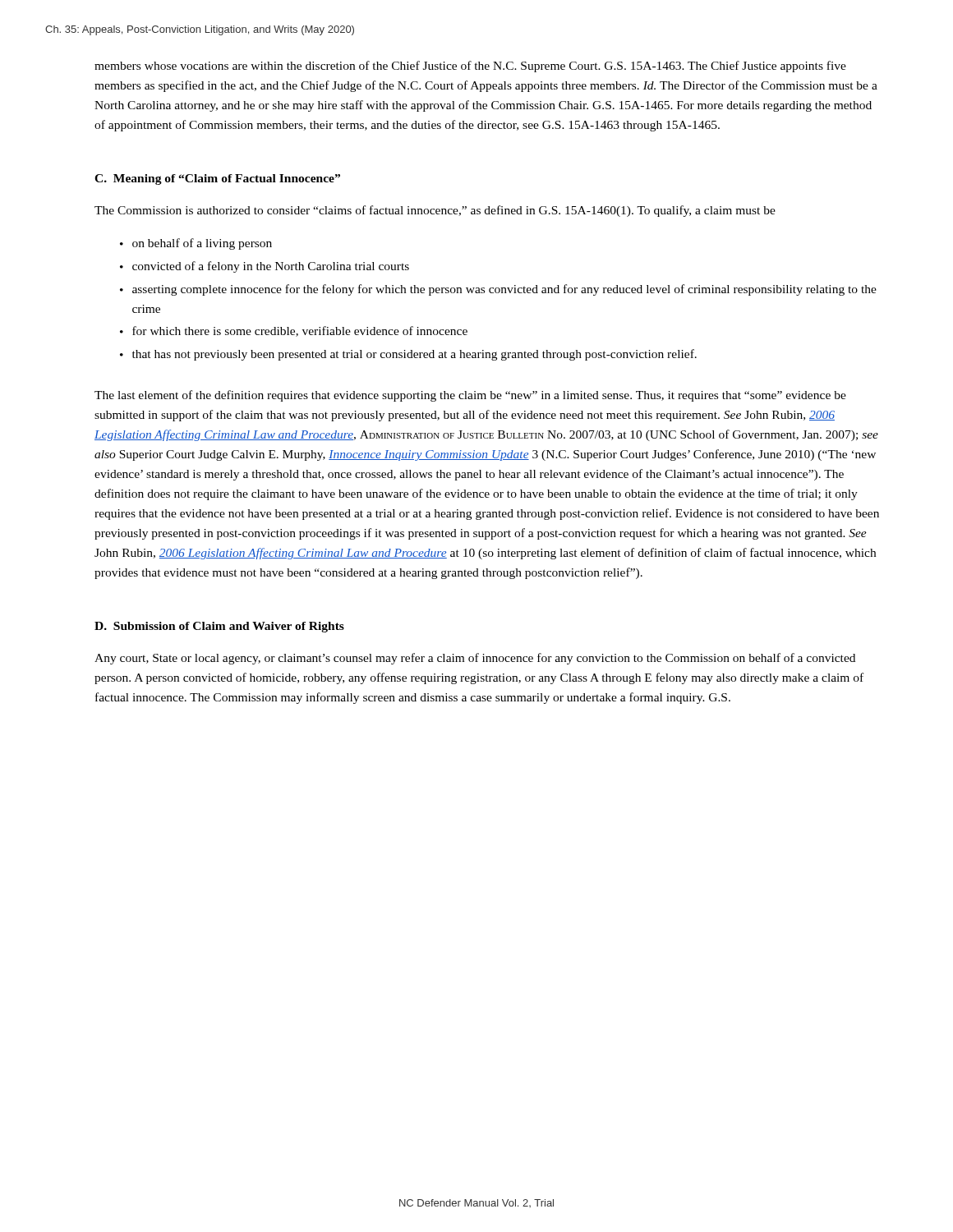This screenshot has height=1232, width=953.
Task: Locate the region starting "C. Meaning of “Claim of Factual Innocence”"
Action: click(x=218, y=178)
